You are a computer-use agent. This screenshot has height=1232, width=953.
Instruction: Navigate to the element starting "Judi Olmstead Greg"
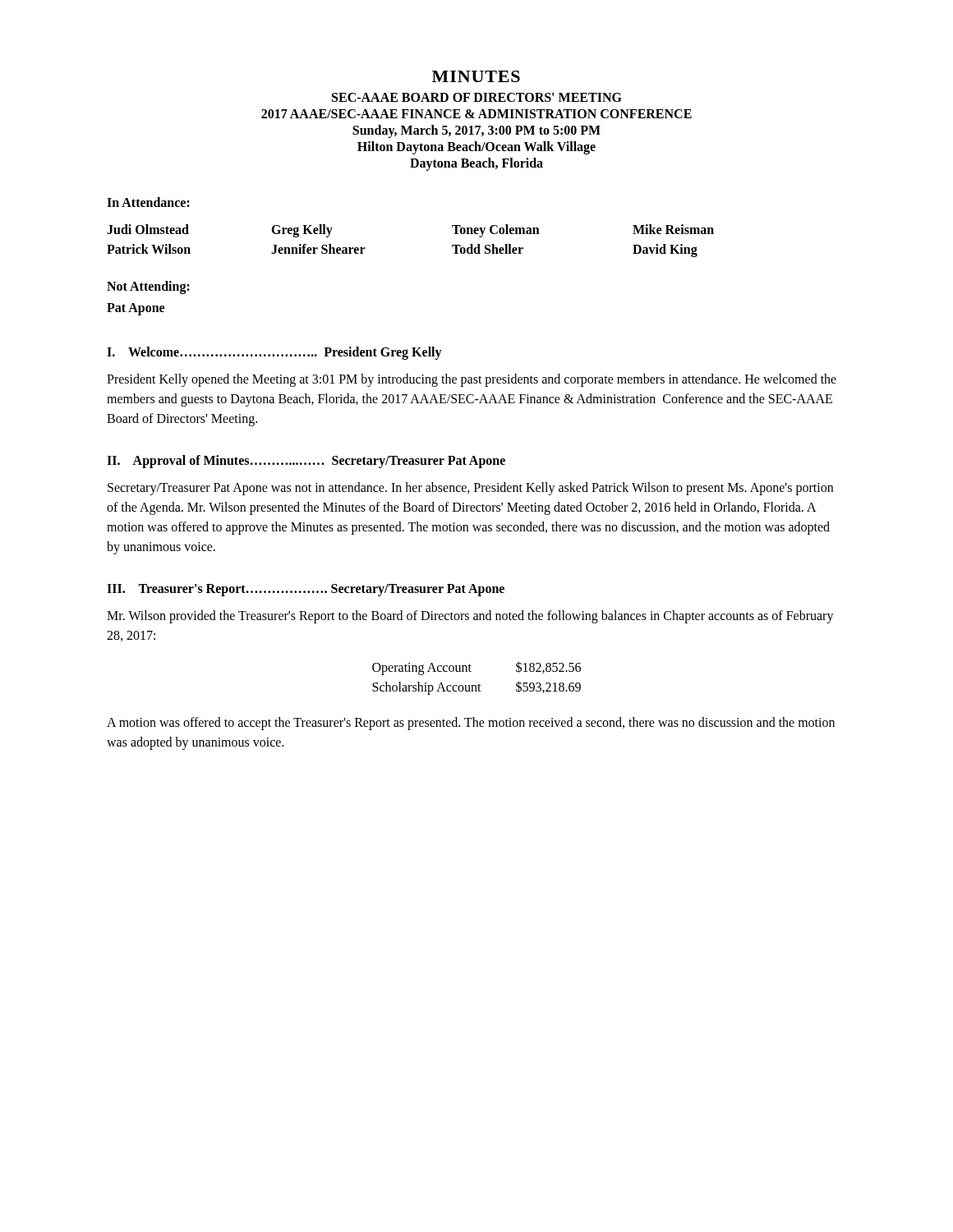tap(452, 240)
